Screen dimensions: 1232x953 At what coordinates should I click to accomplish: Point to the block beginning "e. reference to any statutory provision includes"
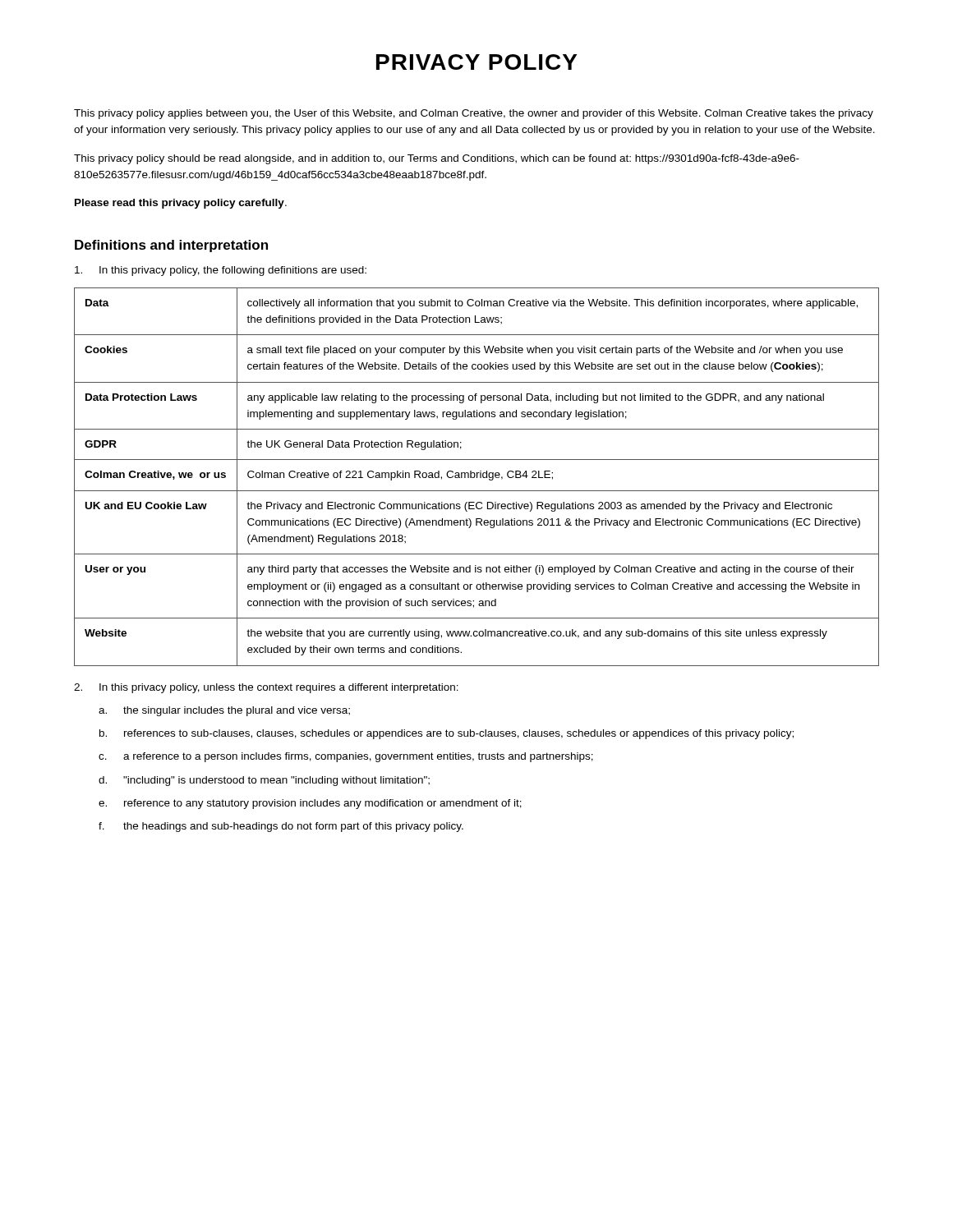click(x=489, y=803)
